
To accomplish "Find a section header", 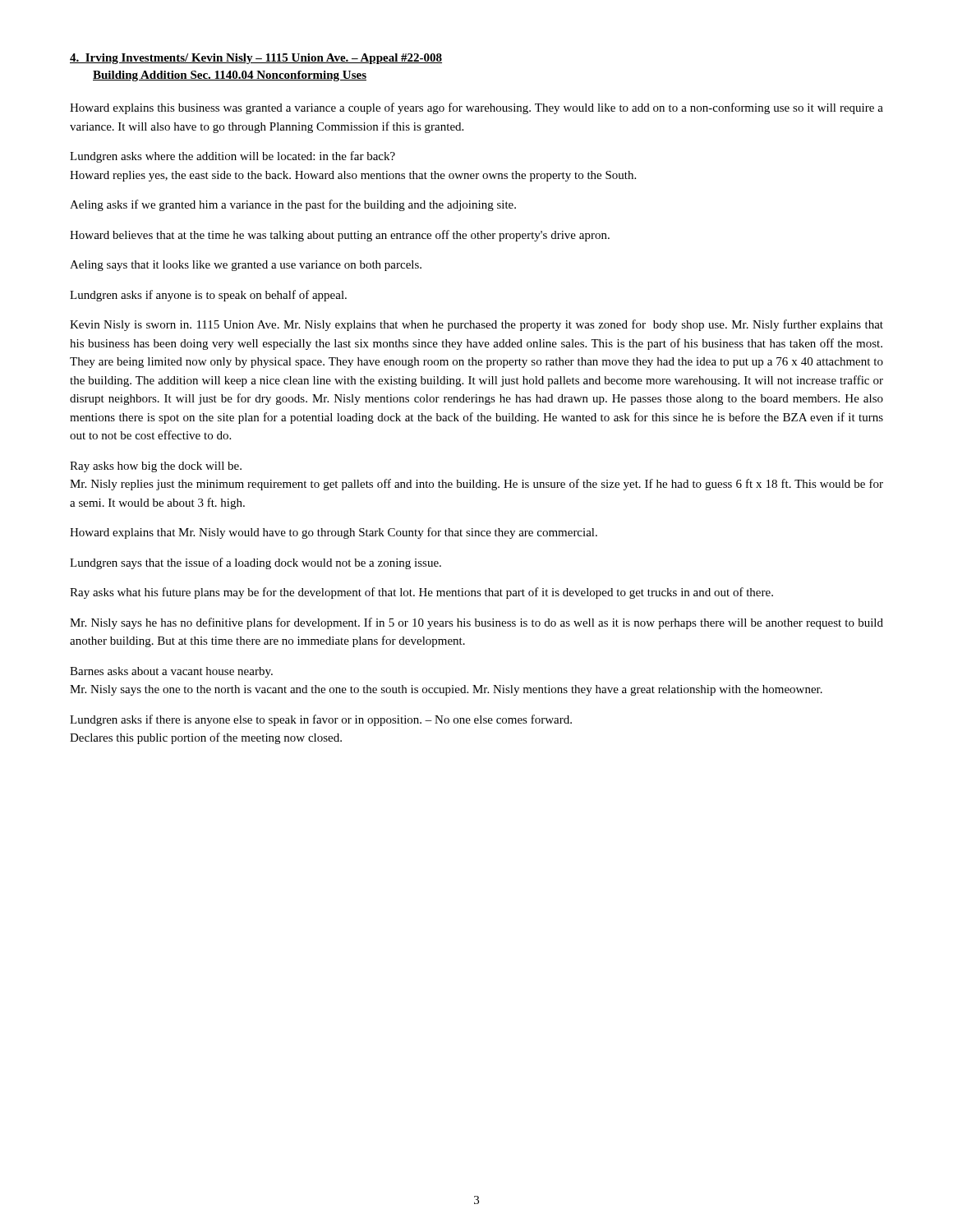I will pos(476,67).
